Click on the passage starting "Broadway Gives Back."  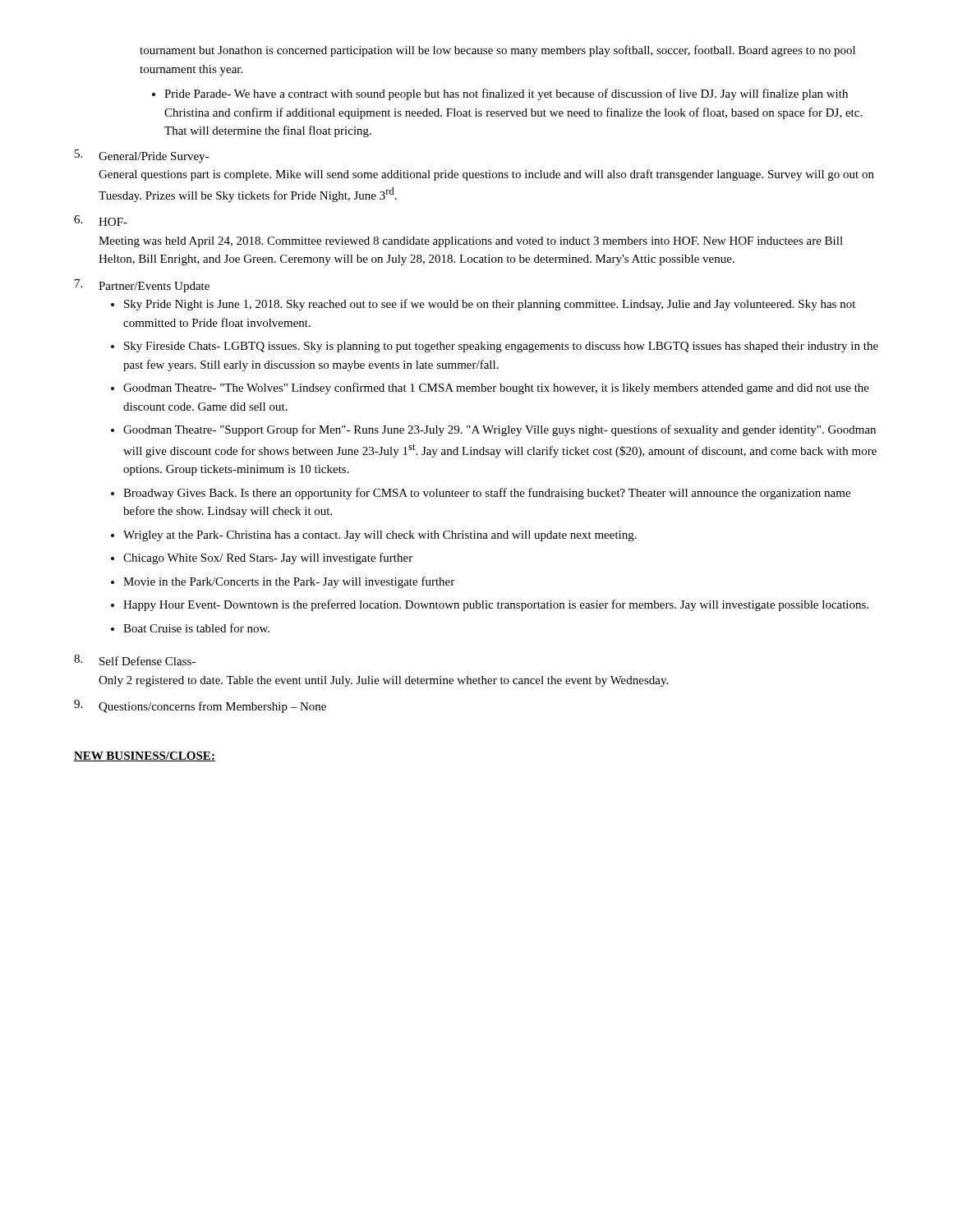click(487, 502)
